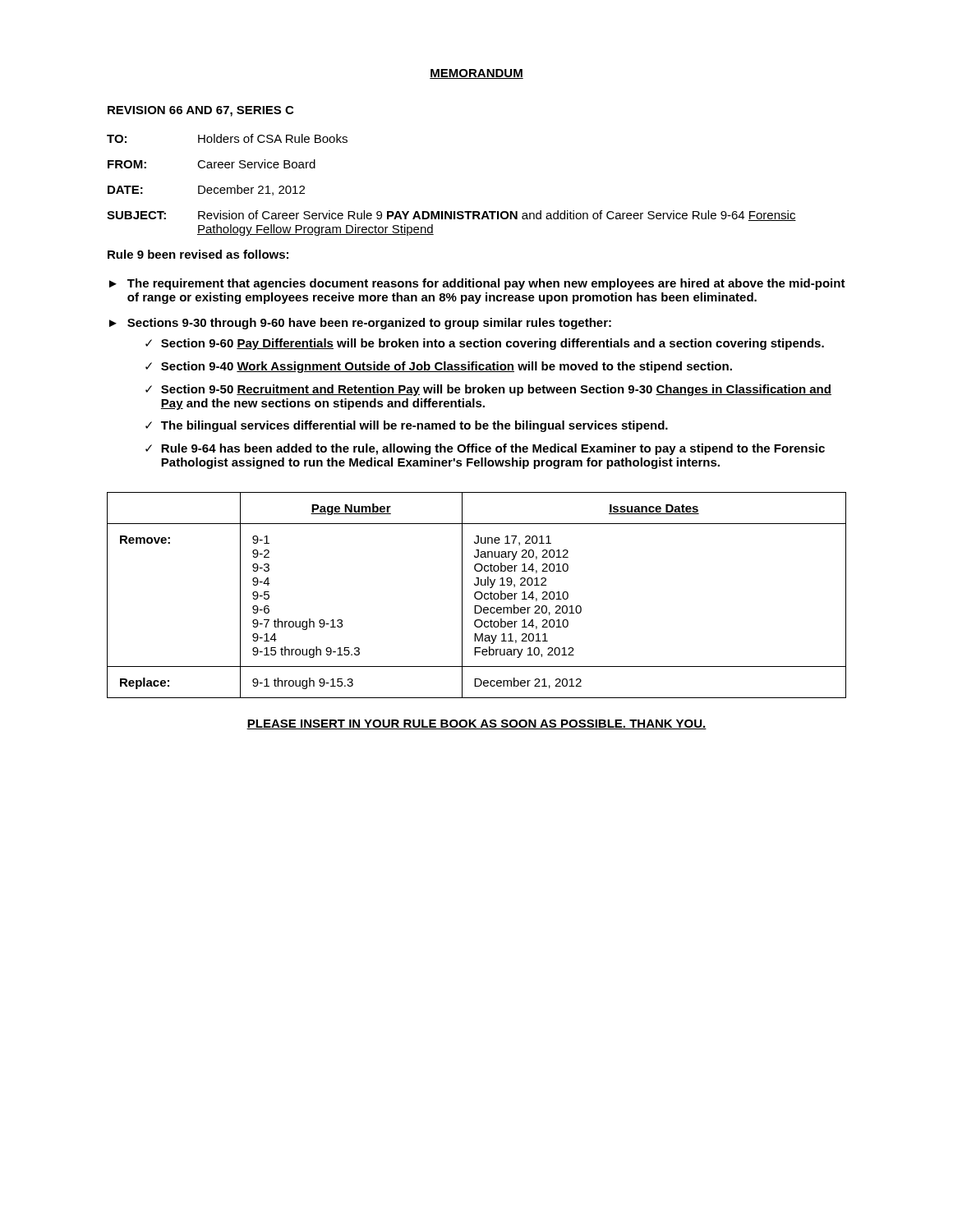This screenshot has height=1232, width=953.
Task: Find the text block containing "SUBJECT: Revision of Career Service Rule 9 PAY"
Action: pos(476,222)
